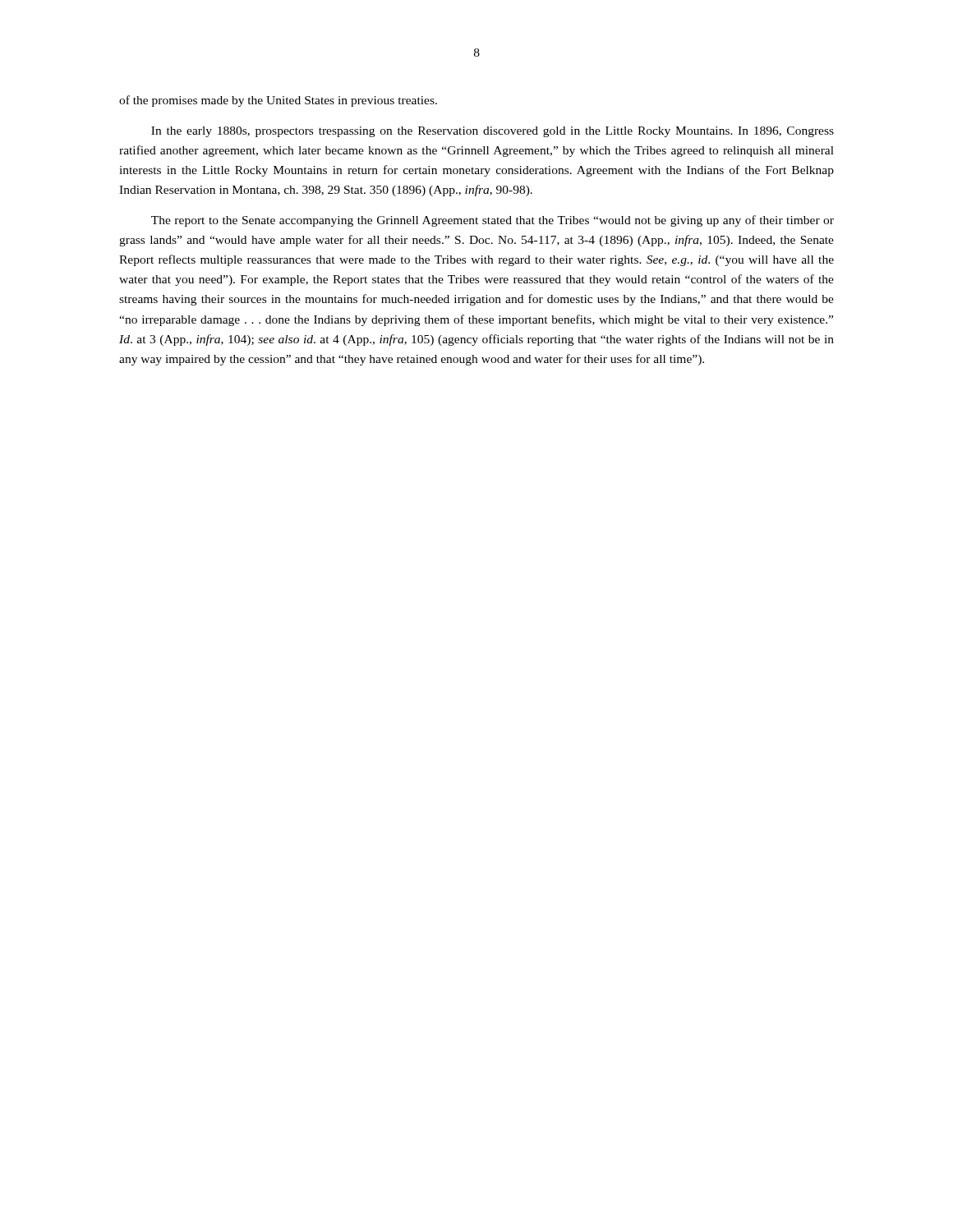Point to the block beginning "of the promises made by the"
The height and width of the screenshot is (1232, 953).
click(476, 229)
